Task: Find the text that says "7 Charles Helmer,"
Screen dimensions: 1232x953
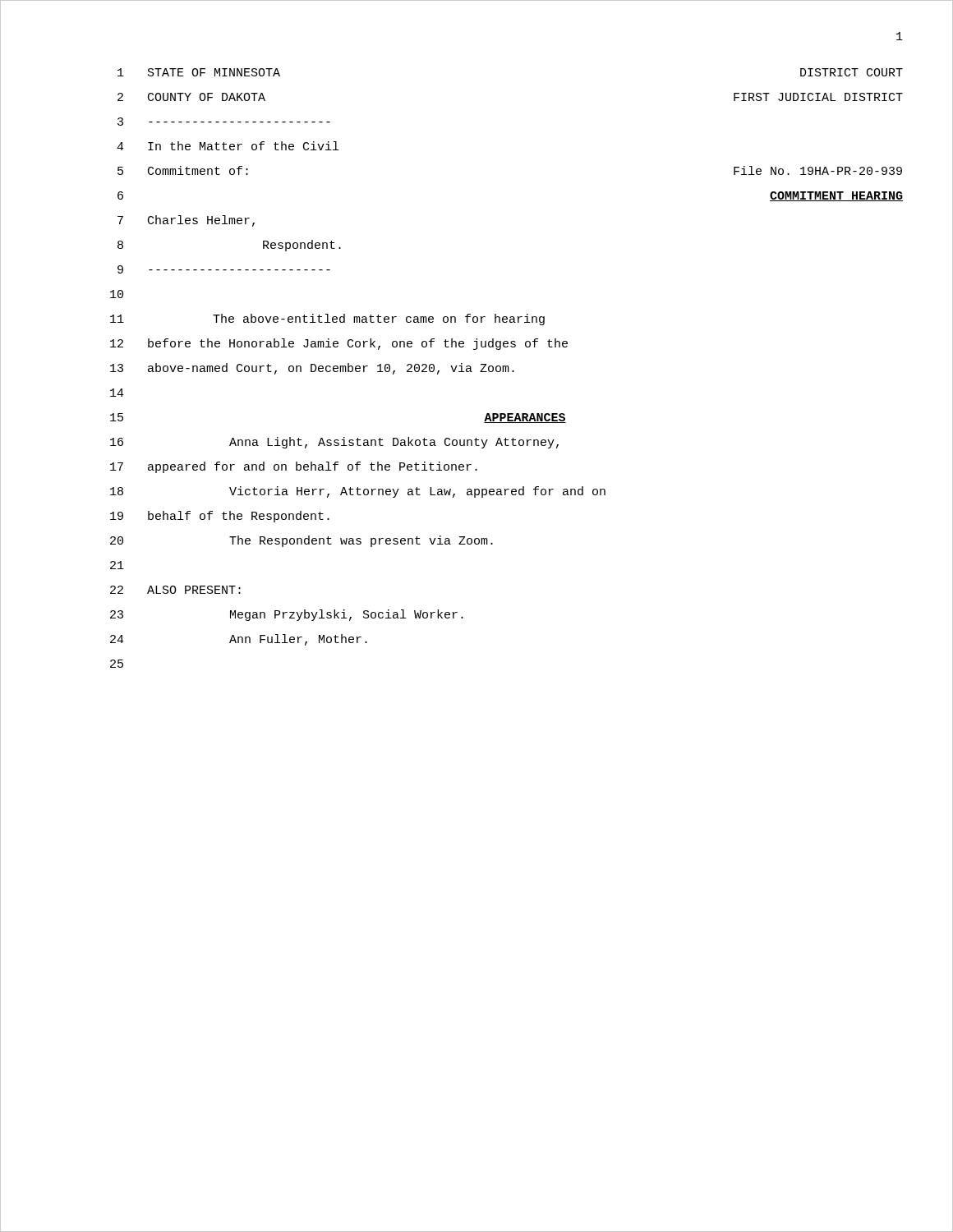Action: [x=186, y=221]
